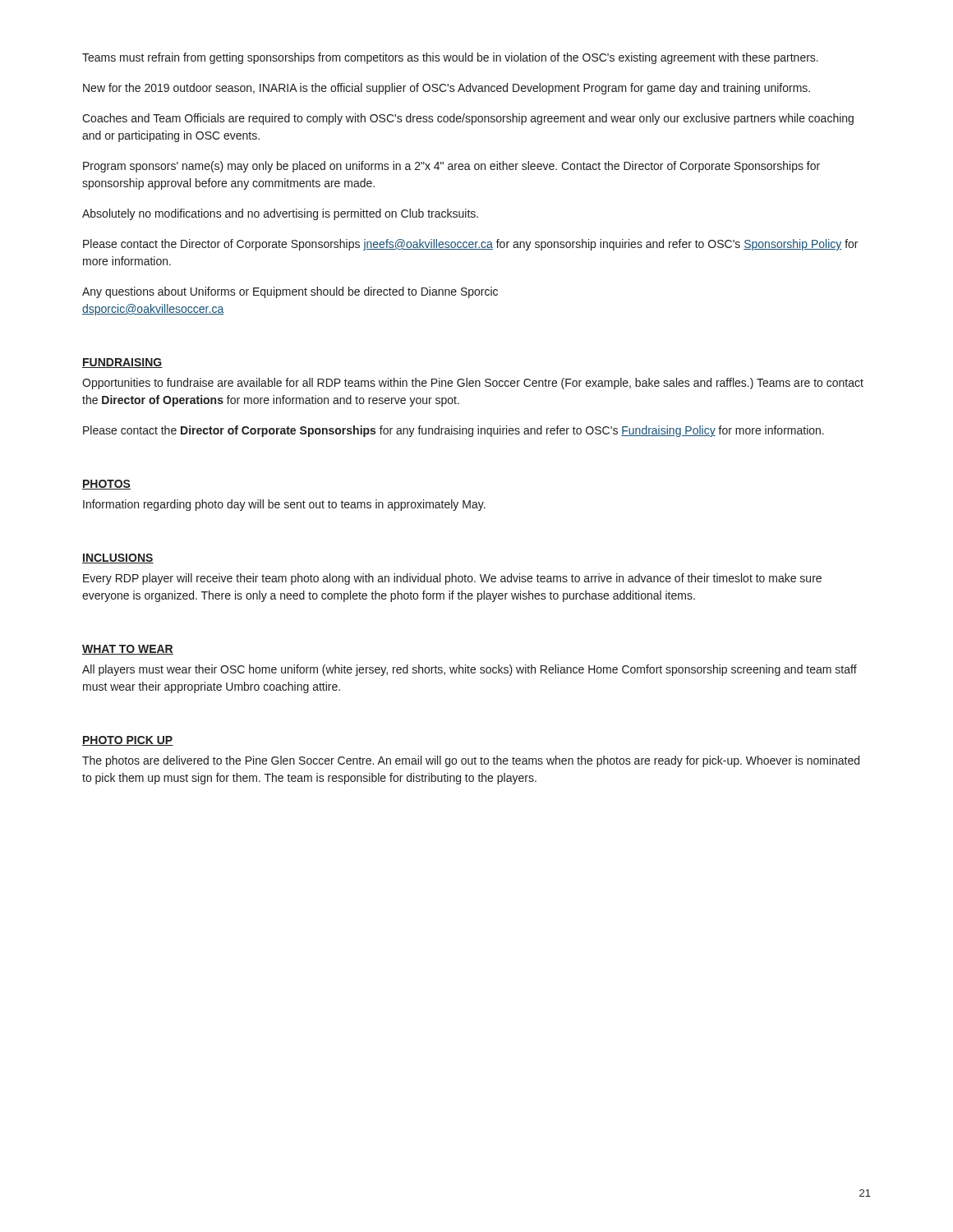Point to the element starting "Program sponsors' name(s) may"

click(476, 175)
